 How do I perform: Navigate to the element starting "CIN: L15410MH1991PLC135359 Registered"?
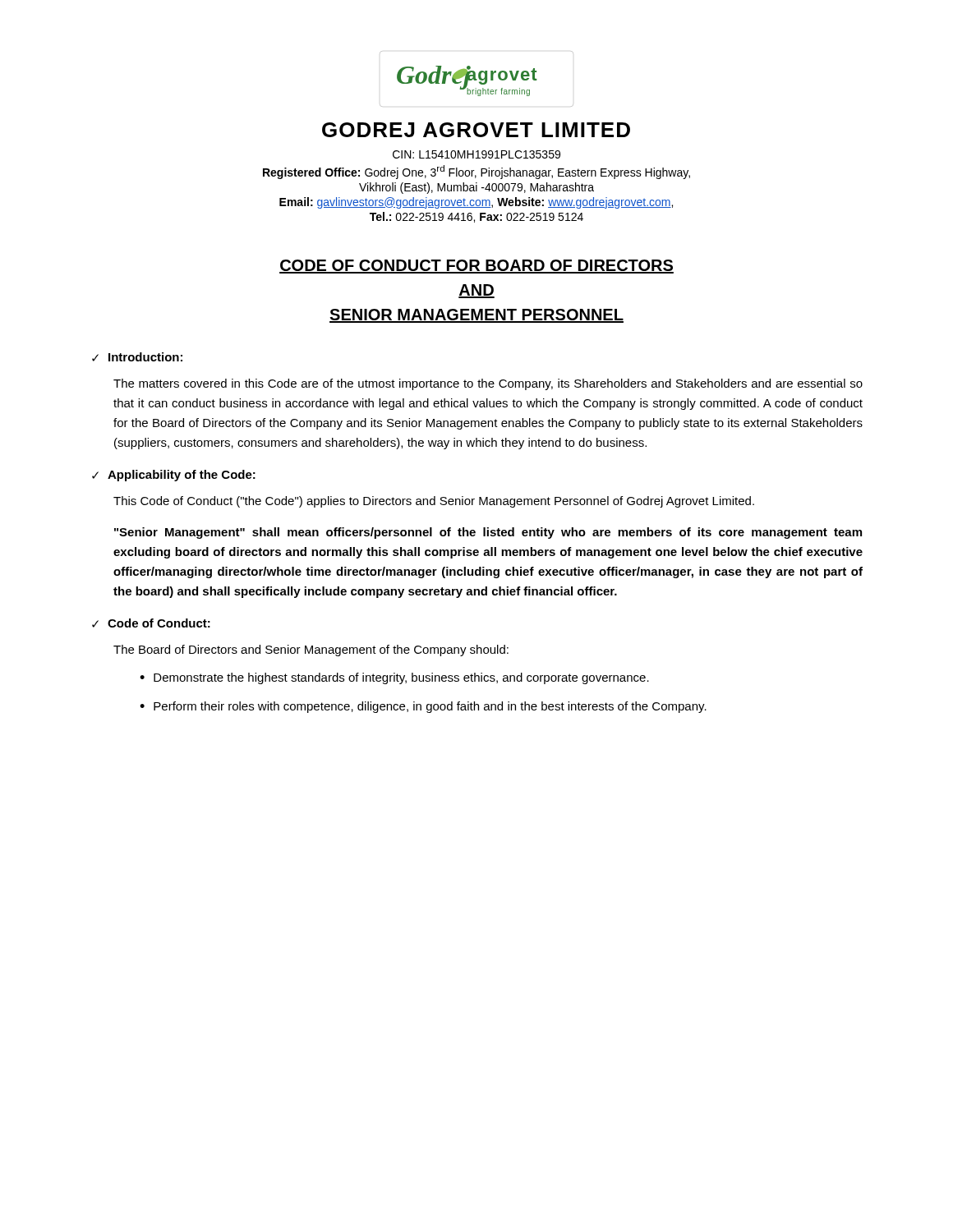point(476,185)
